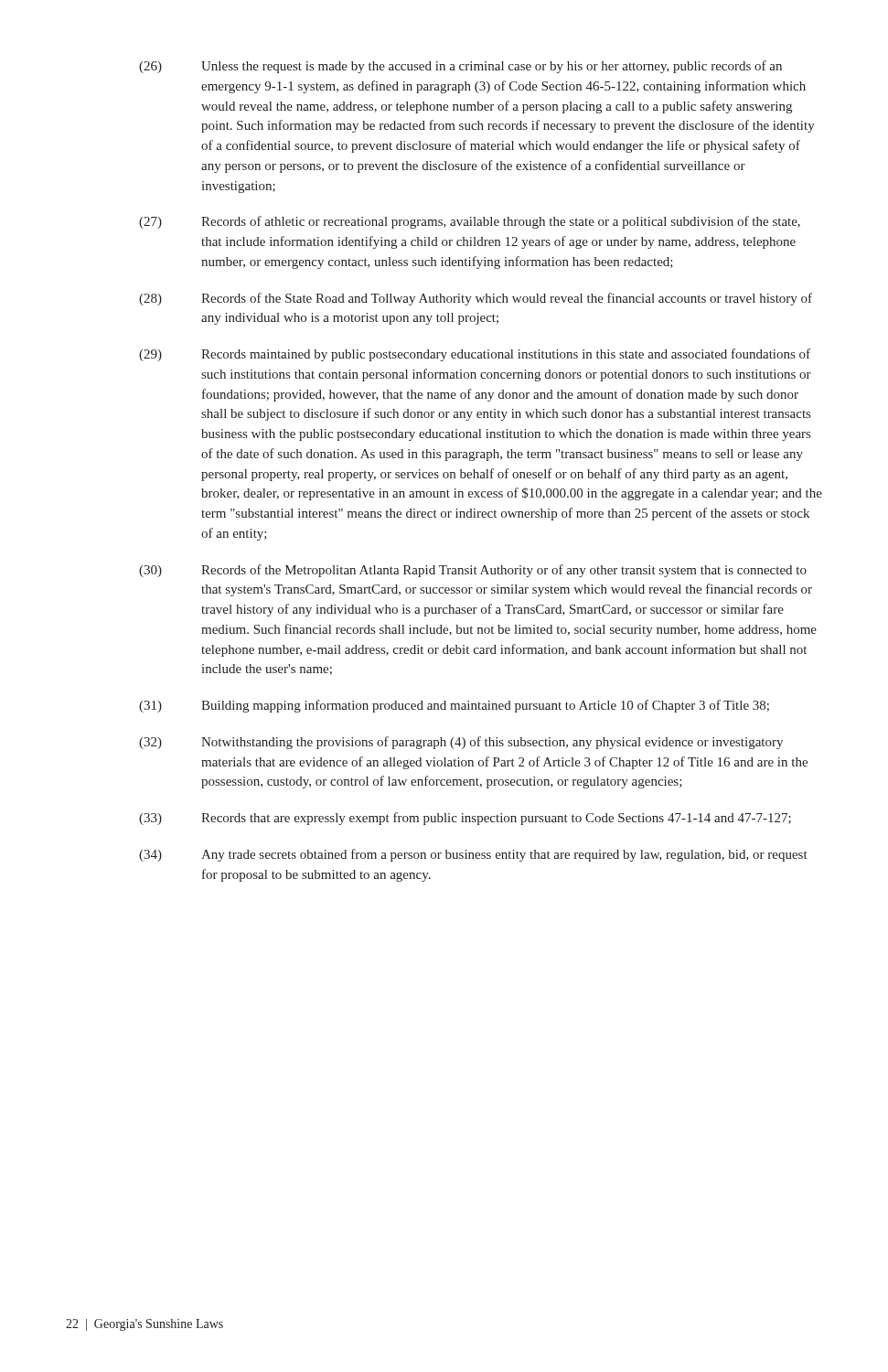888x1372 pixels.
Task: Select the passage starting "(27) Records of athletic or recreational programs, available"
Action: (x=481, y=242)
